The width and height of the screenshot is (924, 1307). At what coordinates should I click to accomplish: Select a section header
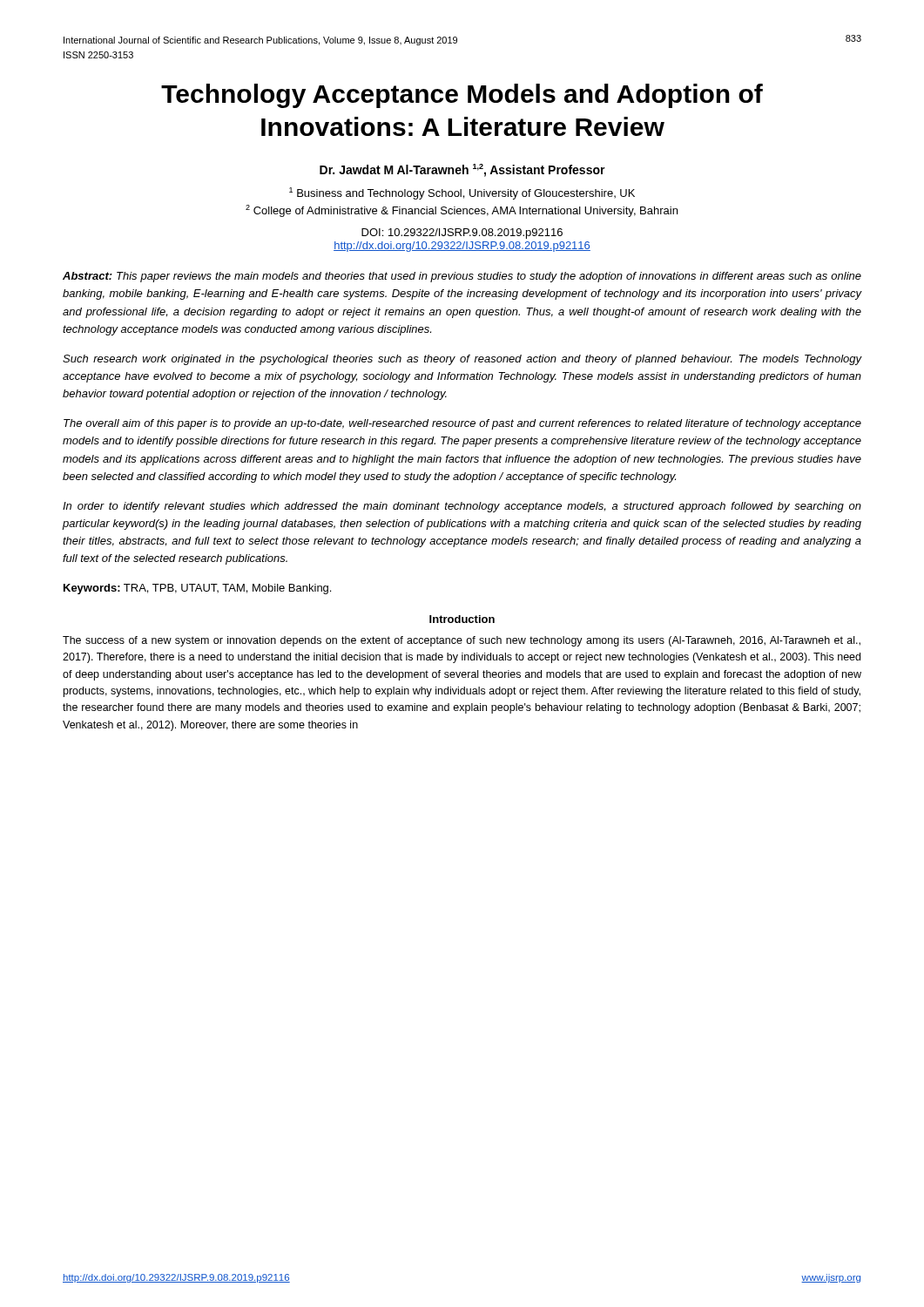pos(462,619)
